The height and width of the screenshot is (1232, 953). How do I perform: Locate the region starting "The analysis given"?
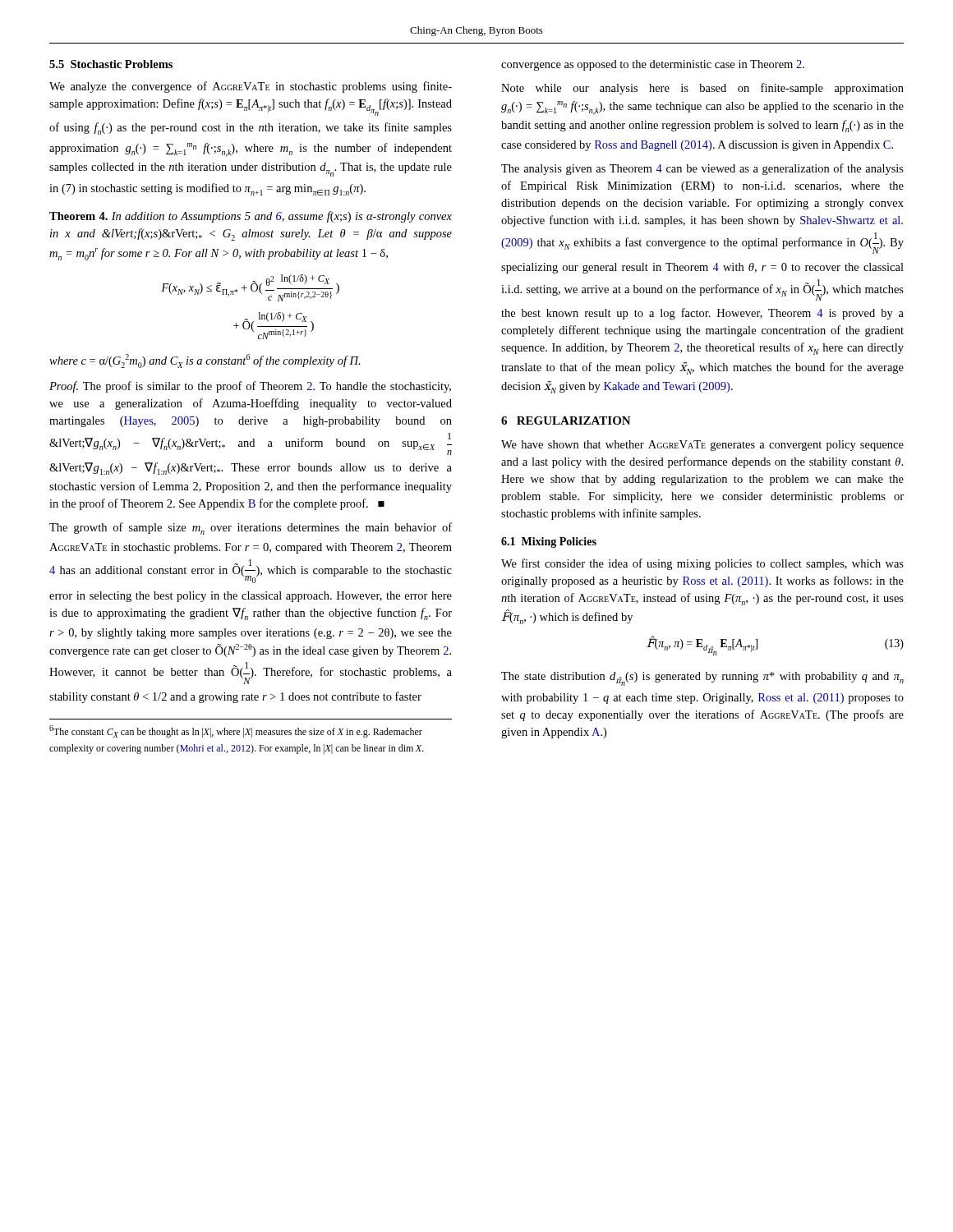(702, 278)
